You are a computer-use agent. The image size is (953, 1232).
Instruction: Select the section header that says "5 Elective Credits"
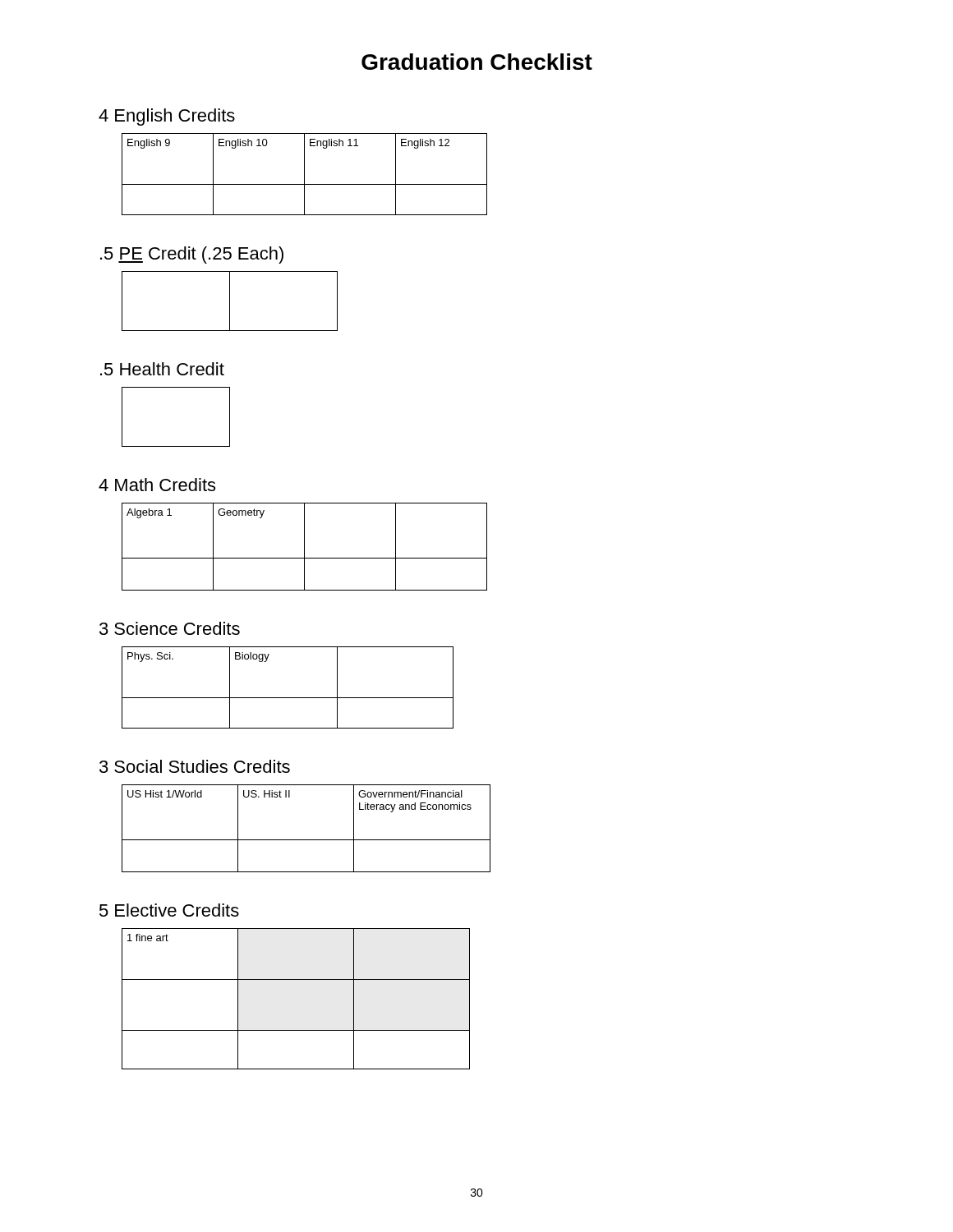169,910
